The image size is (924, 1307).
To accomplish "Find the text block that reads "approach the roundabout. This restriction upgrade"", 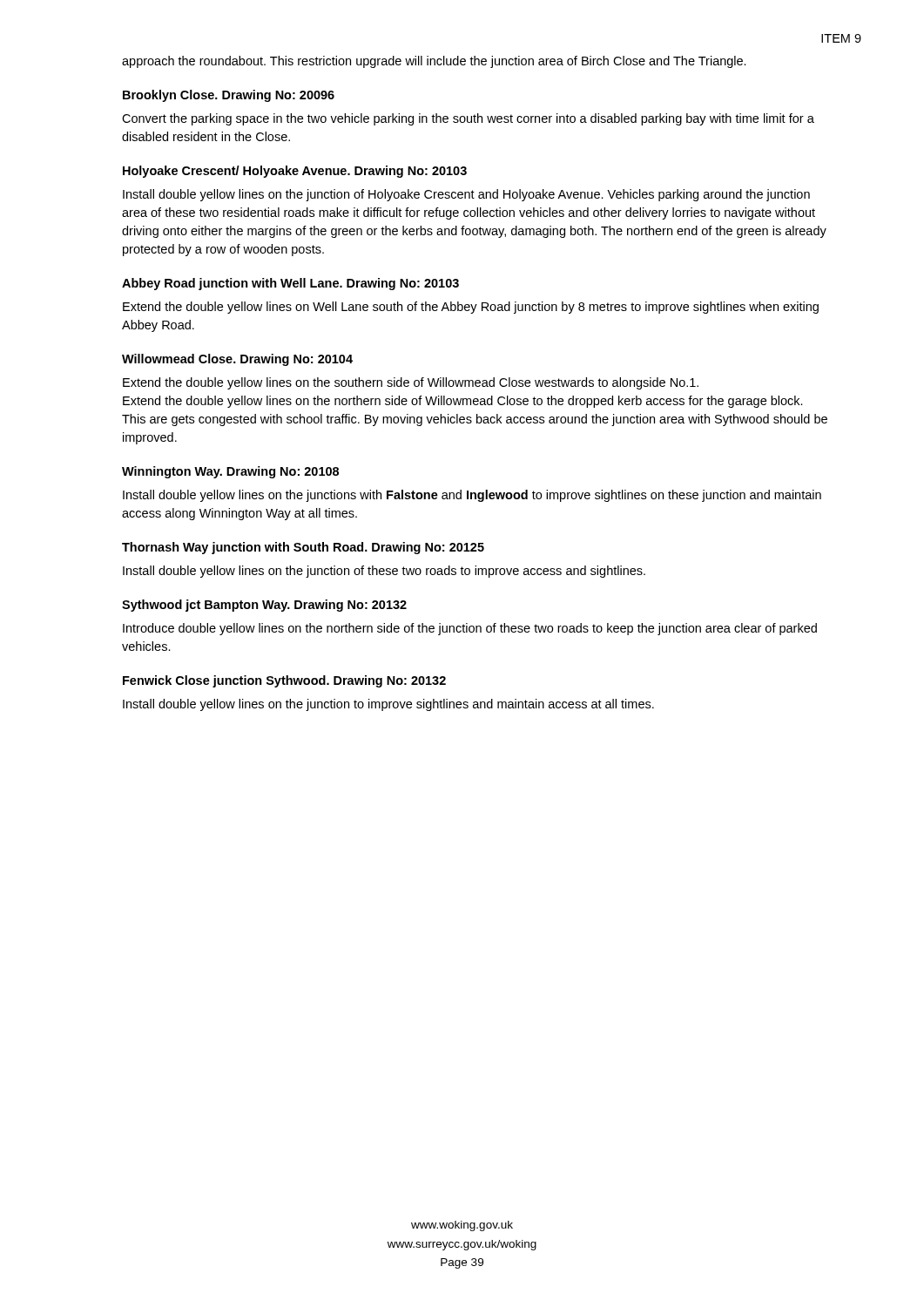I will coord(434,61).
